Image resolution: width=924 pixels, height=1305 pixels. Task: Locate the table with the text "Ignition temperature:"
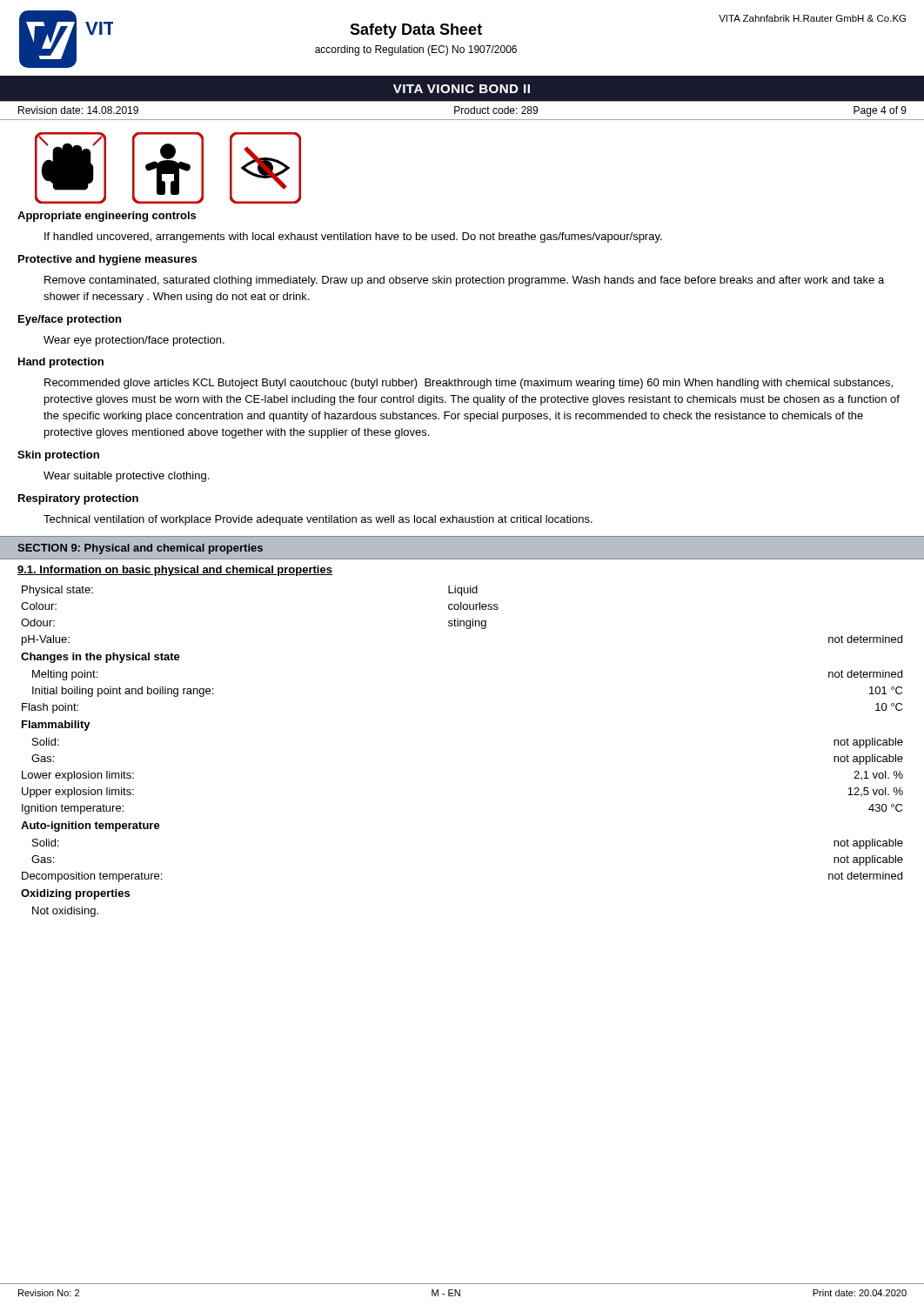pos(462,750)
